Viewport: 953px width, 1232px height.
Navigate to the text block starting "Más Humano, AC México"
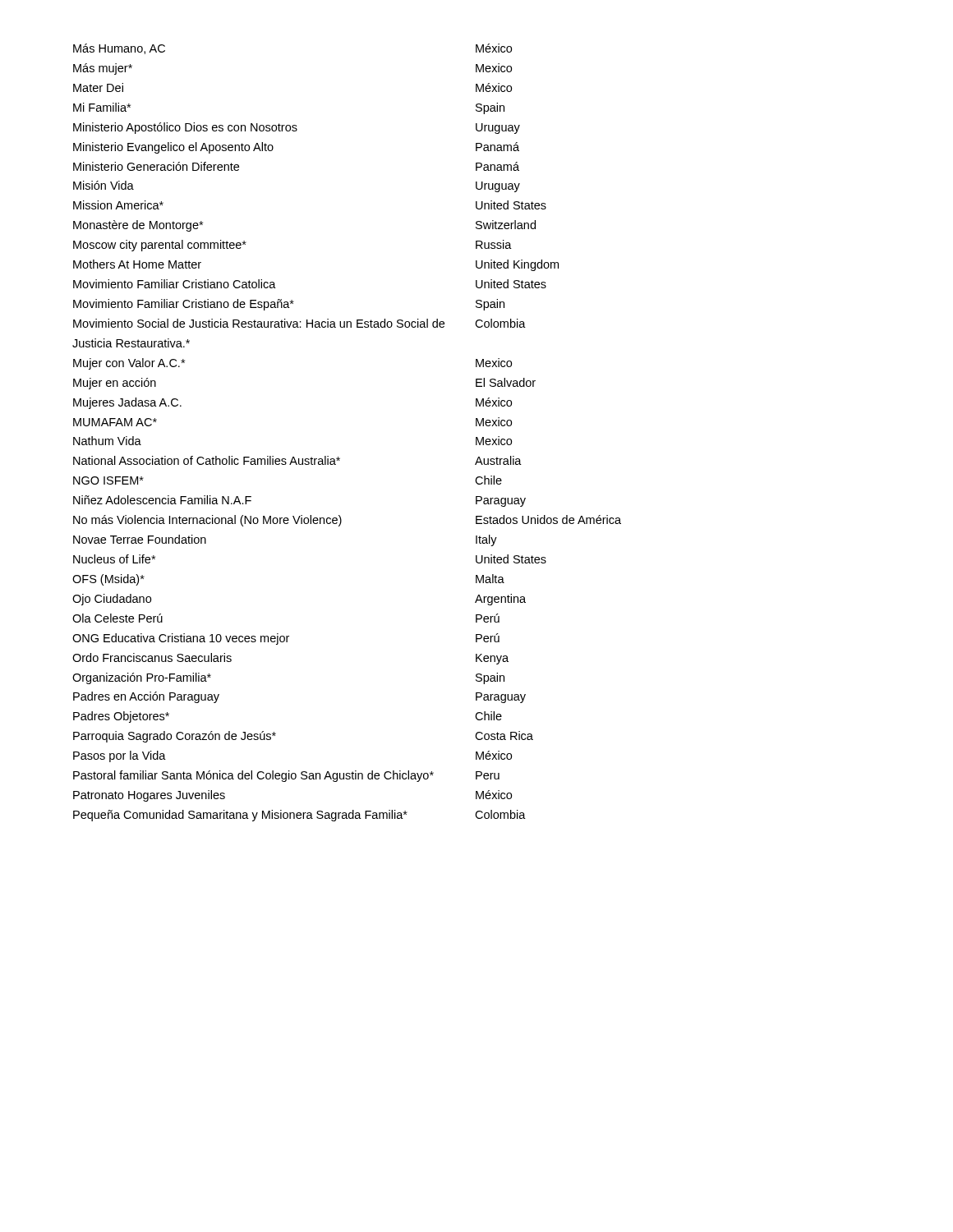coord(475,49)
